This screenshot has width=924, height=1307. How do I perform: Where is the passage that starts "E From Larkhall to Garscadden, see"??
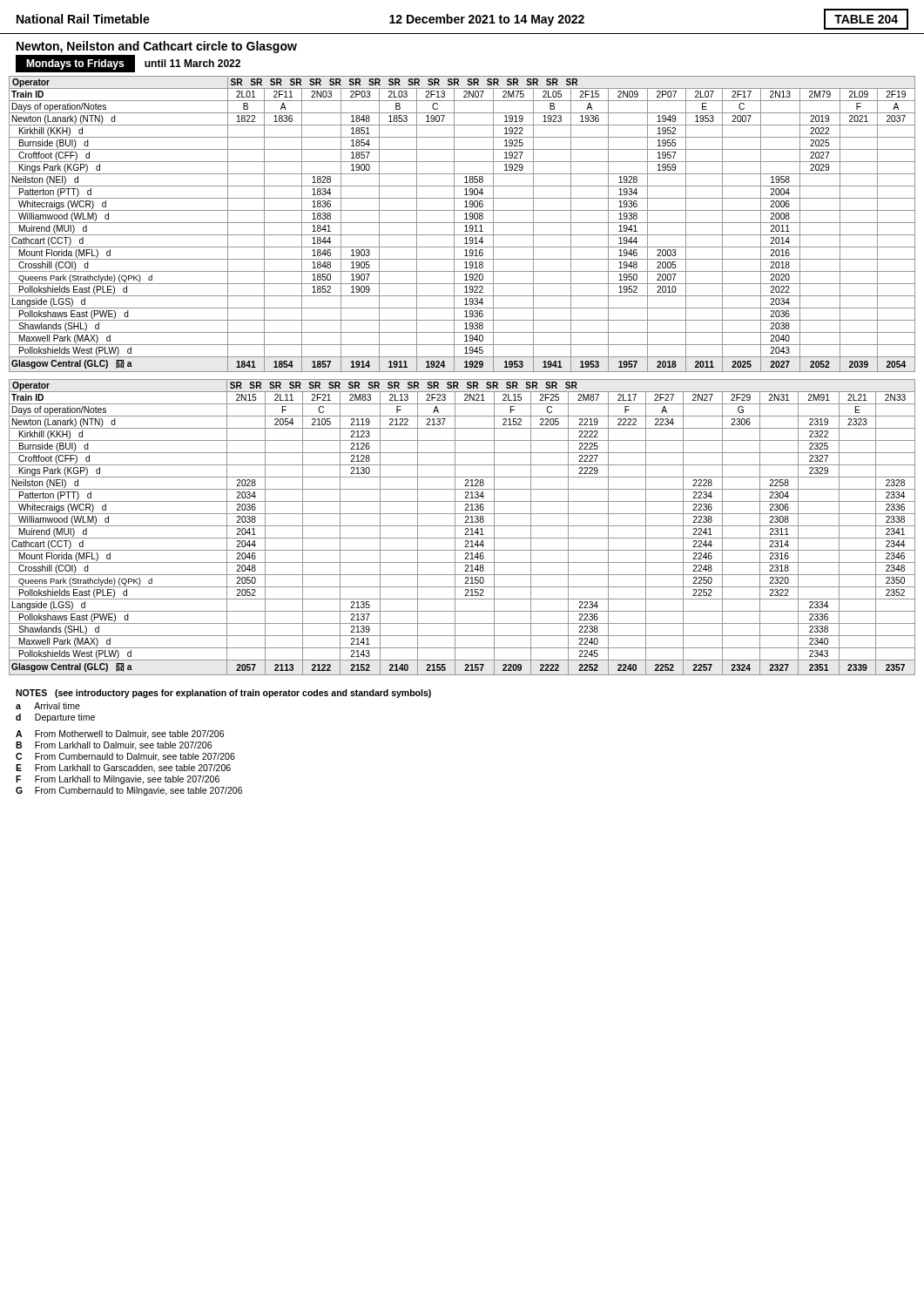click(x=123, y=768)
